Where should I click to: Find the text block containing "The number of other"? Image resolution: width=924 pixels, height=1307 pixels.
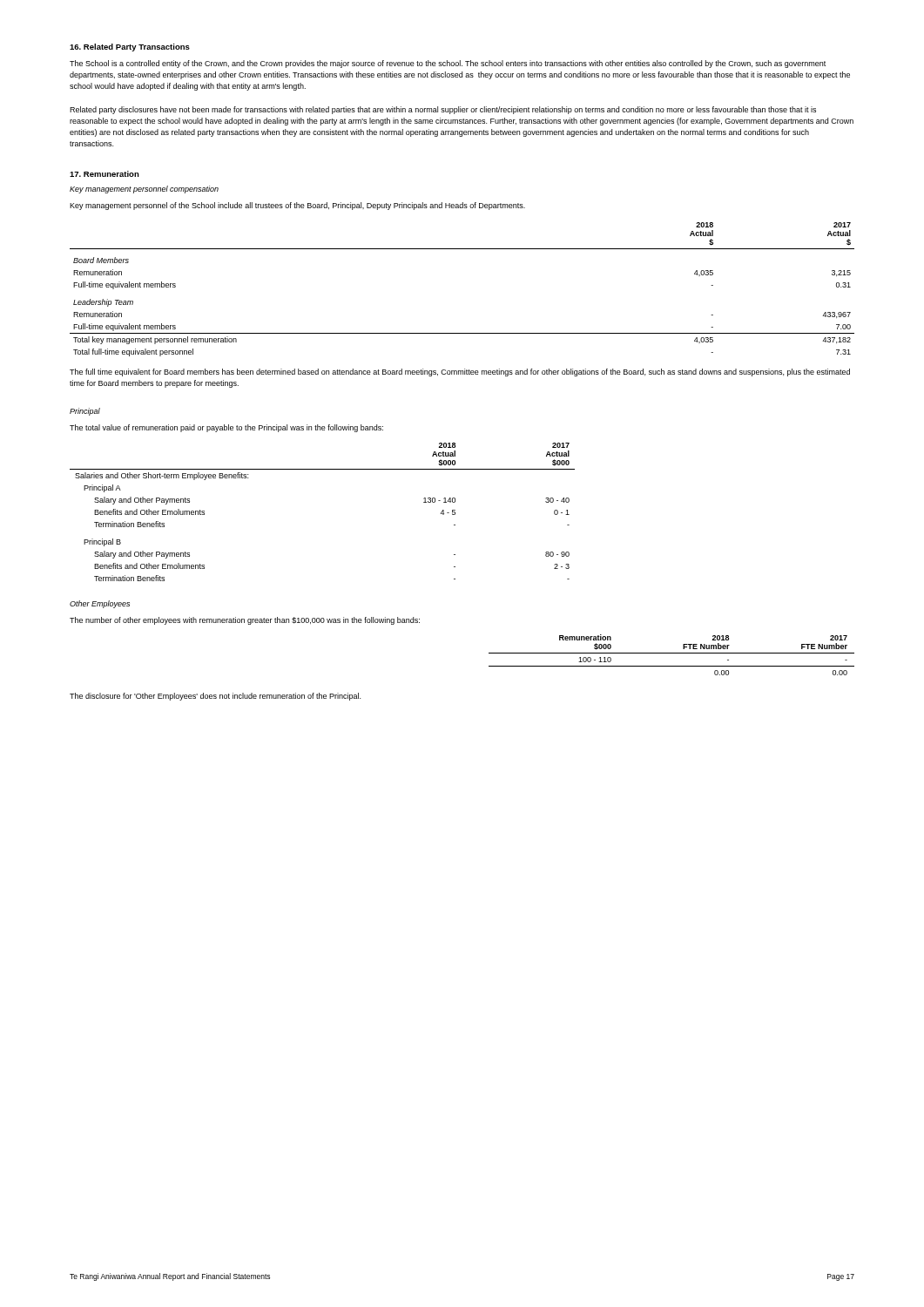(x=245, y=621)
